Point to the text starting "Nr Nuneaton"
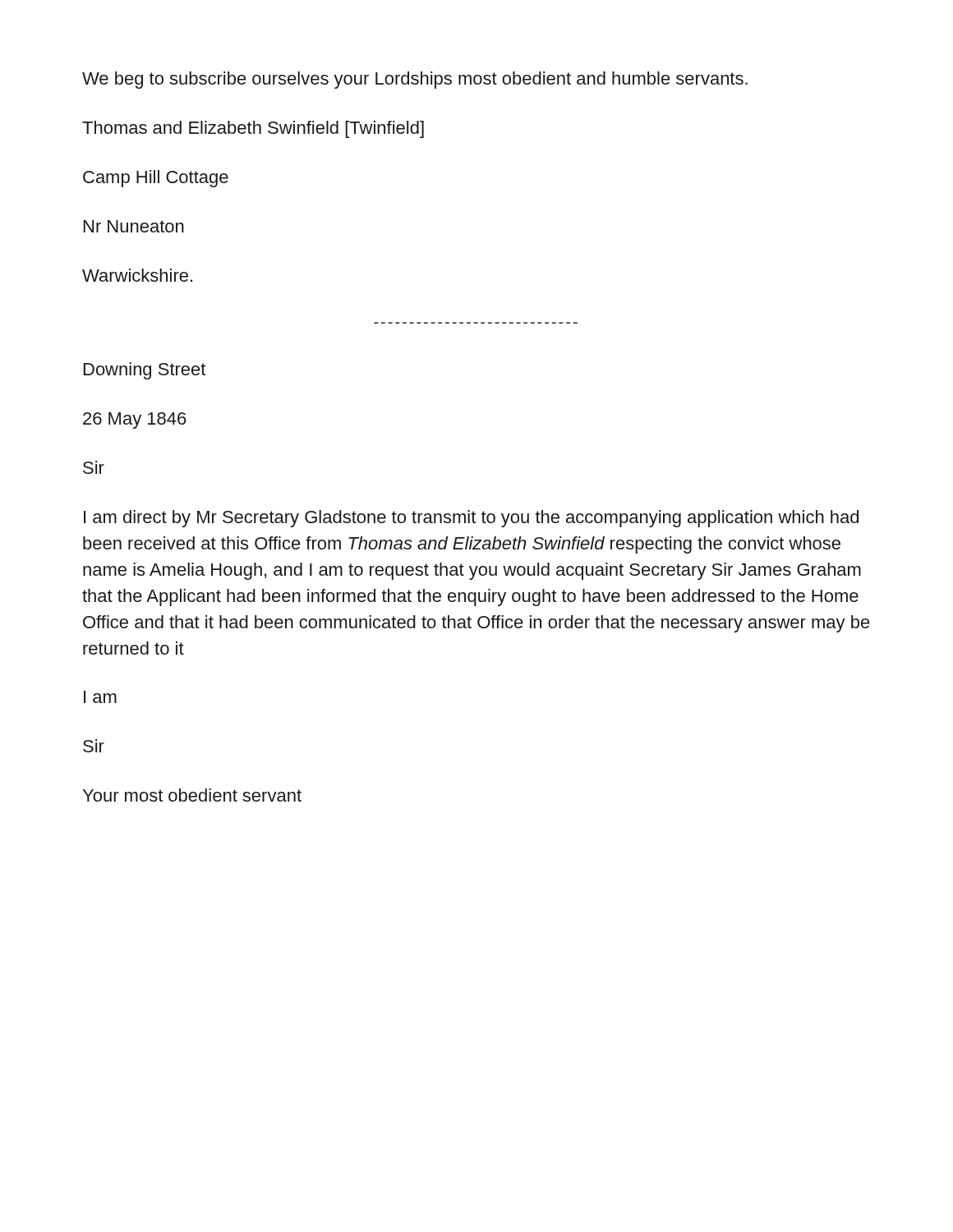 click(133, 226)
